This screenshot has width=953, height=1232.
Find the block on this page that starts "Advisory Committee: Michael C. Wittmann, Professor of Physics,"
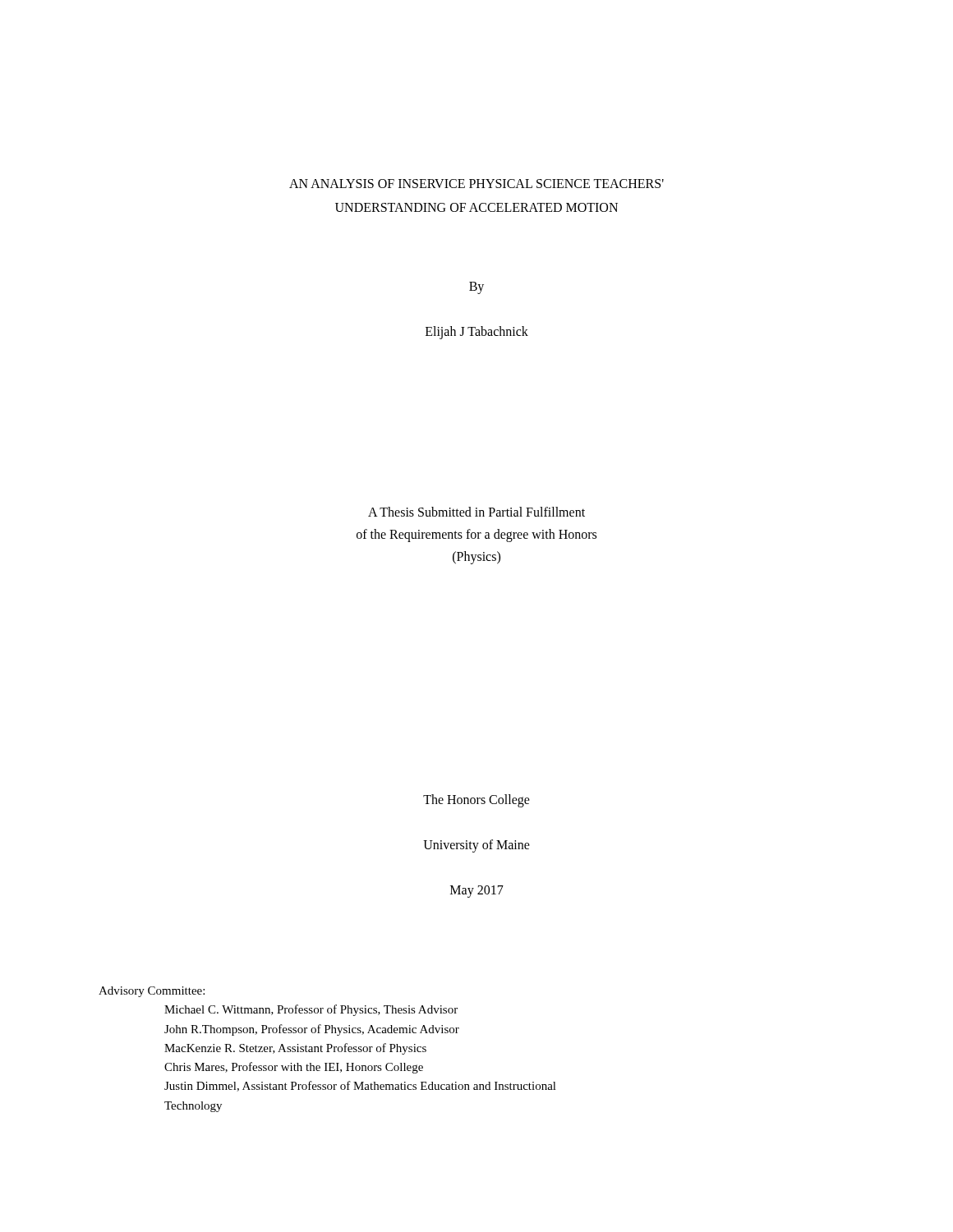coord(327,1050)
